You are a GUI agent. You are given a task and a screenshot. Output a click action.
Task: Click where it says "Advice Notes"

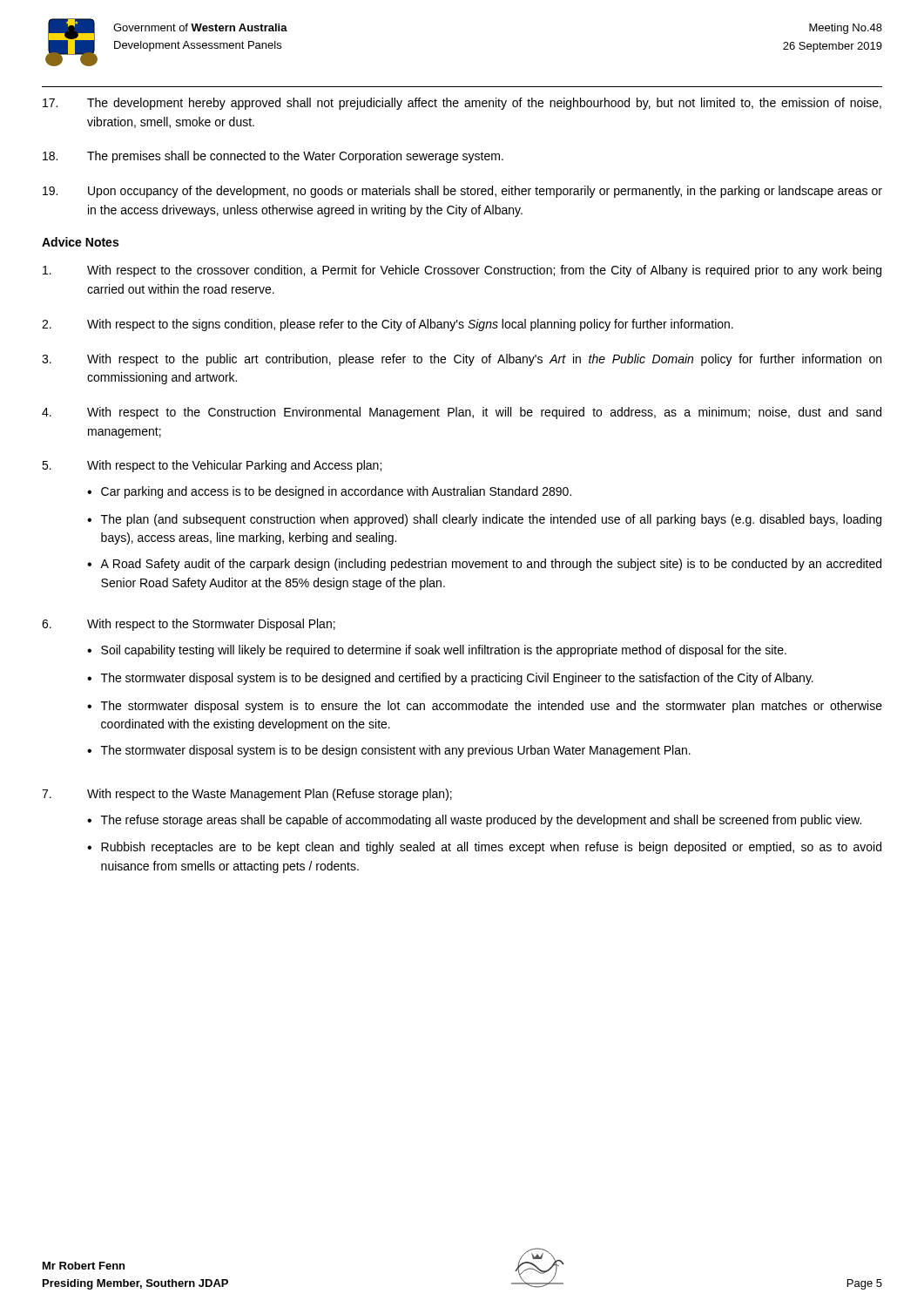[x=80, y=243]
